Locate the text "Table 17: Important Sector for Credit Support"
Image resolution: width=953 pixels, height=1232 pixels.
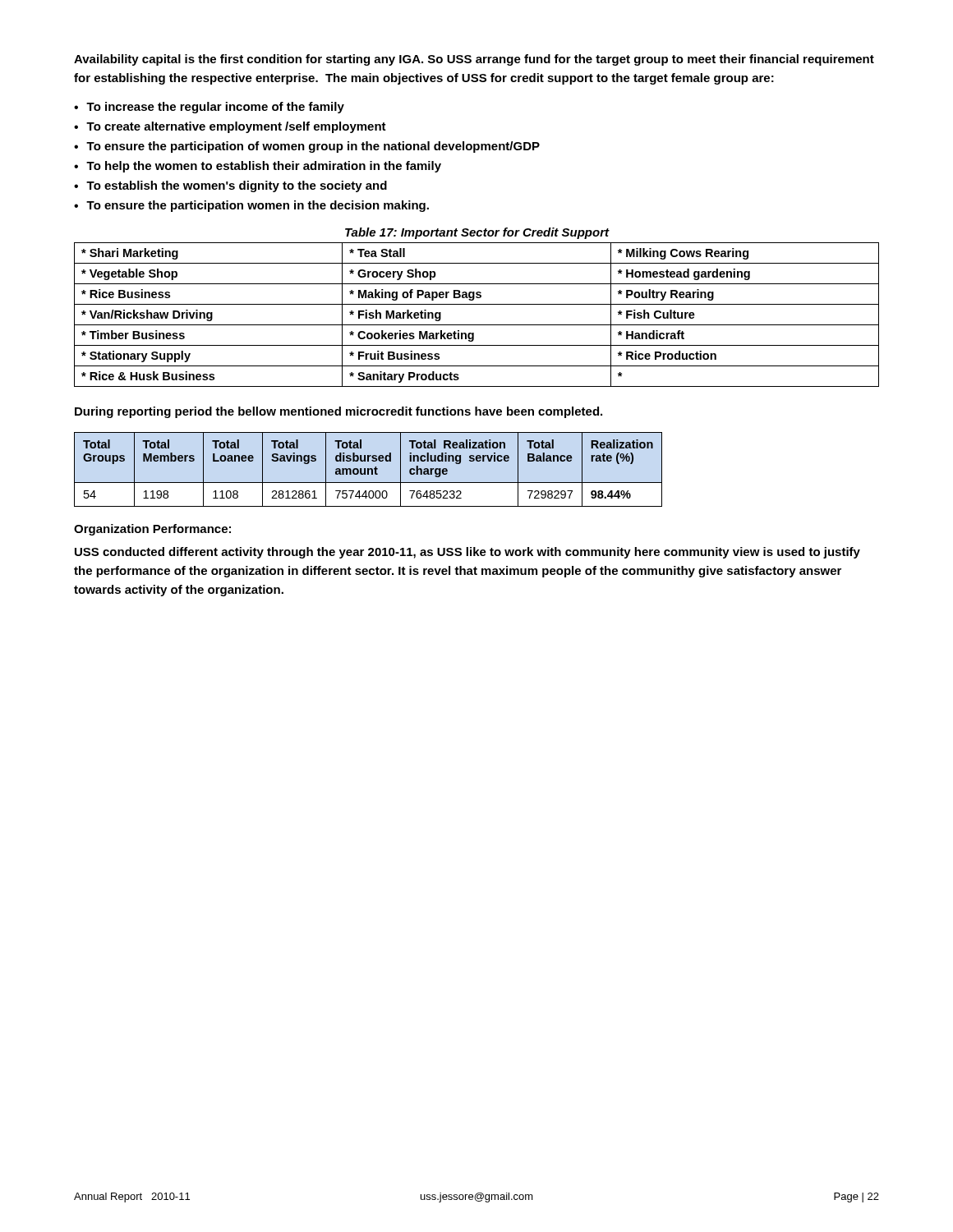tap(476, 232)
